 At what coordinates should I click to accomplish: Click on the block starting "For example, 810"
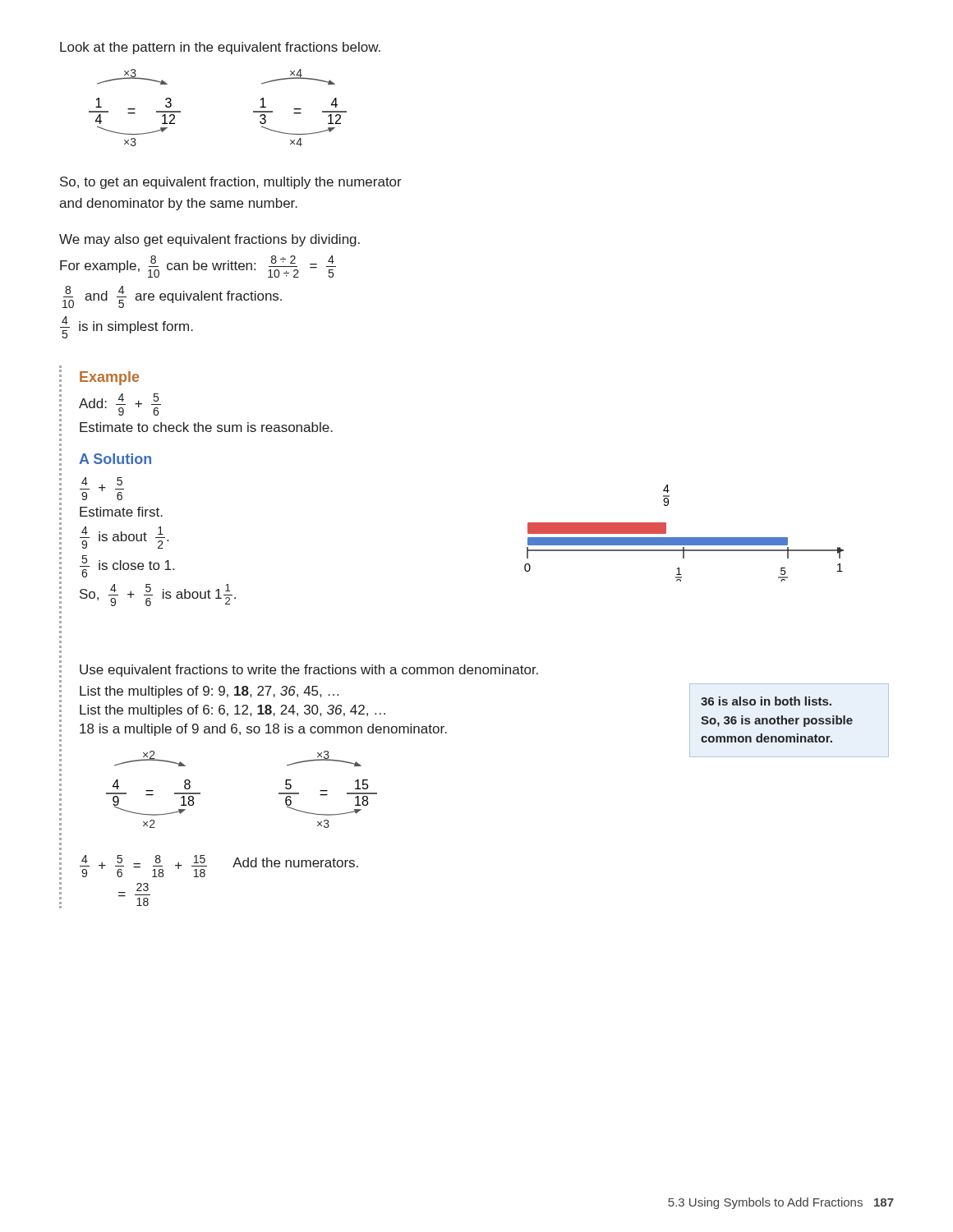pyautogui.click(x=197, y=266)
